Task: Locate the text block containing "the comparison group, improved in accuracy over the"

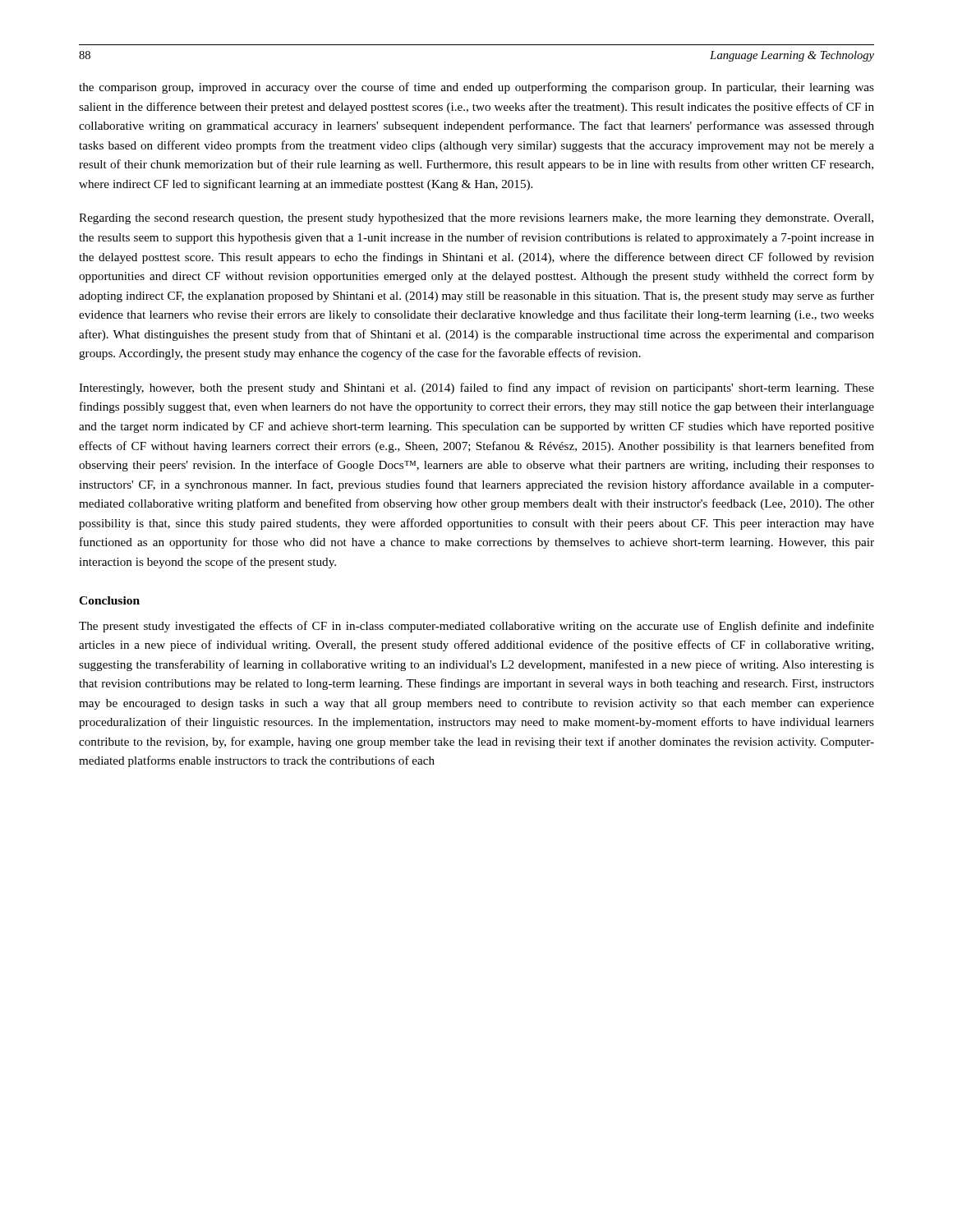Action: (x=476, y=135)
